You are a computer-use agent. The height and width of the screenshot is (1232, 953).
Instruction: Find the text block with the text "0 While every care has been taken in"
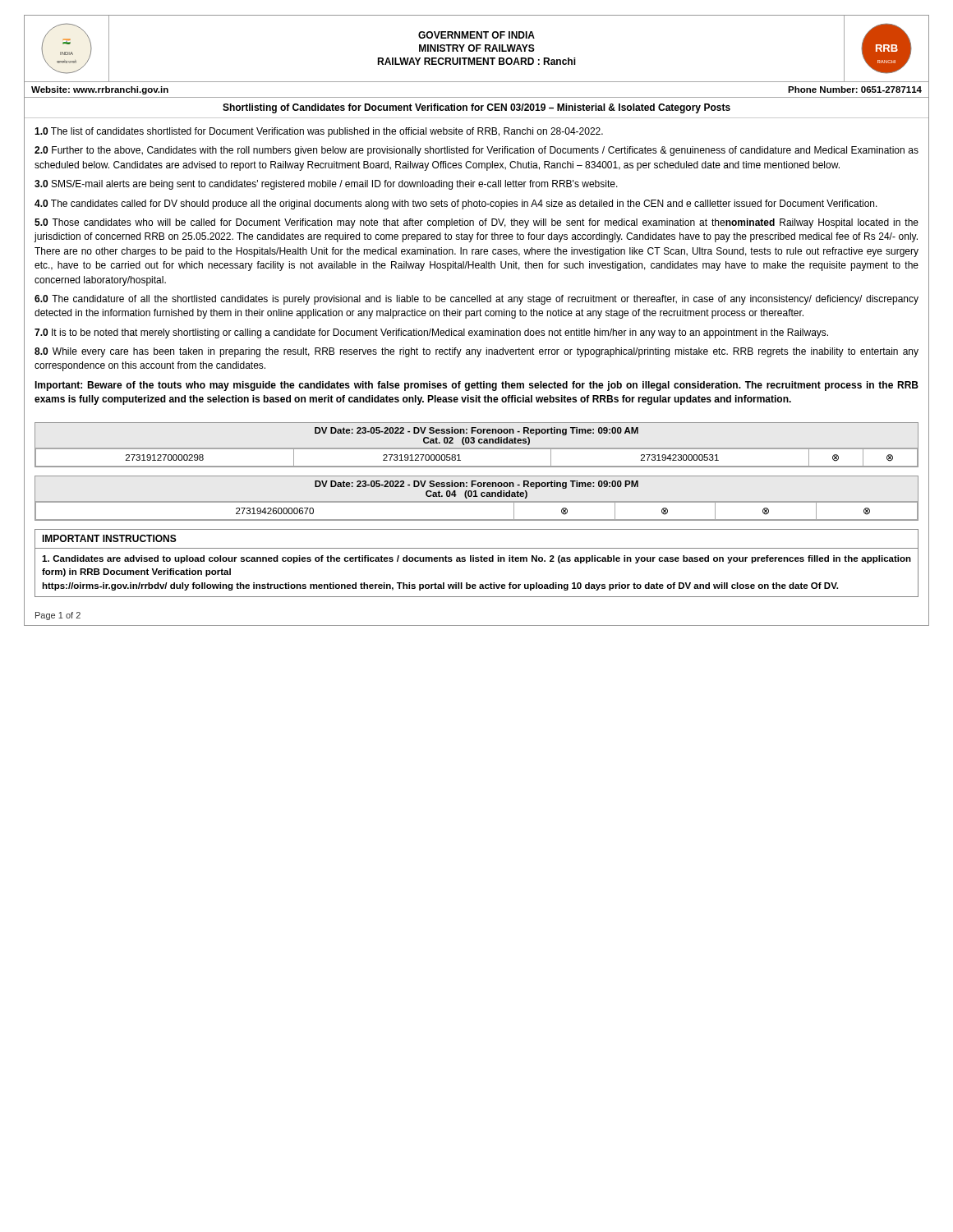[476, 359]
